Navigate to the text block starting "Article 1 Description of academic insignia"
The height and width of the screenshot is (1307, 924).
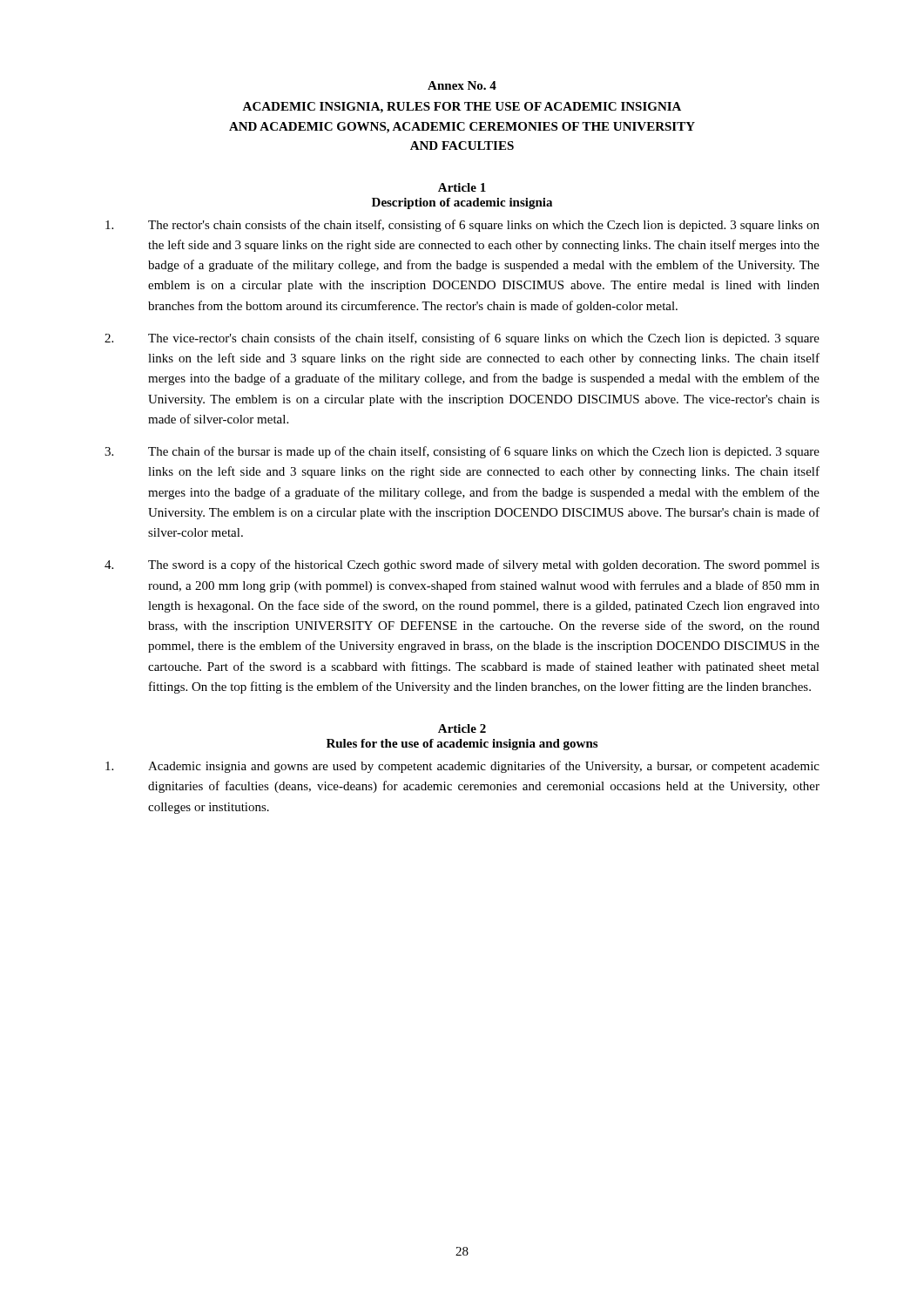(462, 195)
